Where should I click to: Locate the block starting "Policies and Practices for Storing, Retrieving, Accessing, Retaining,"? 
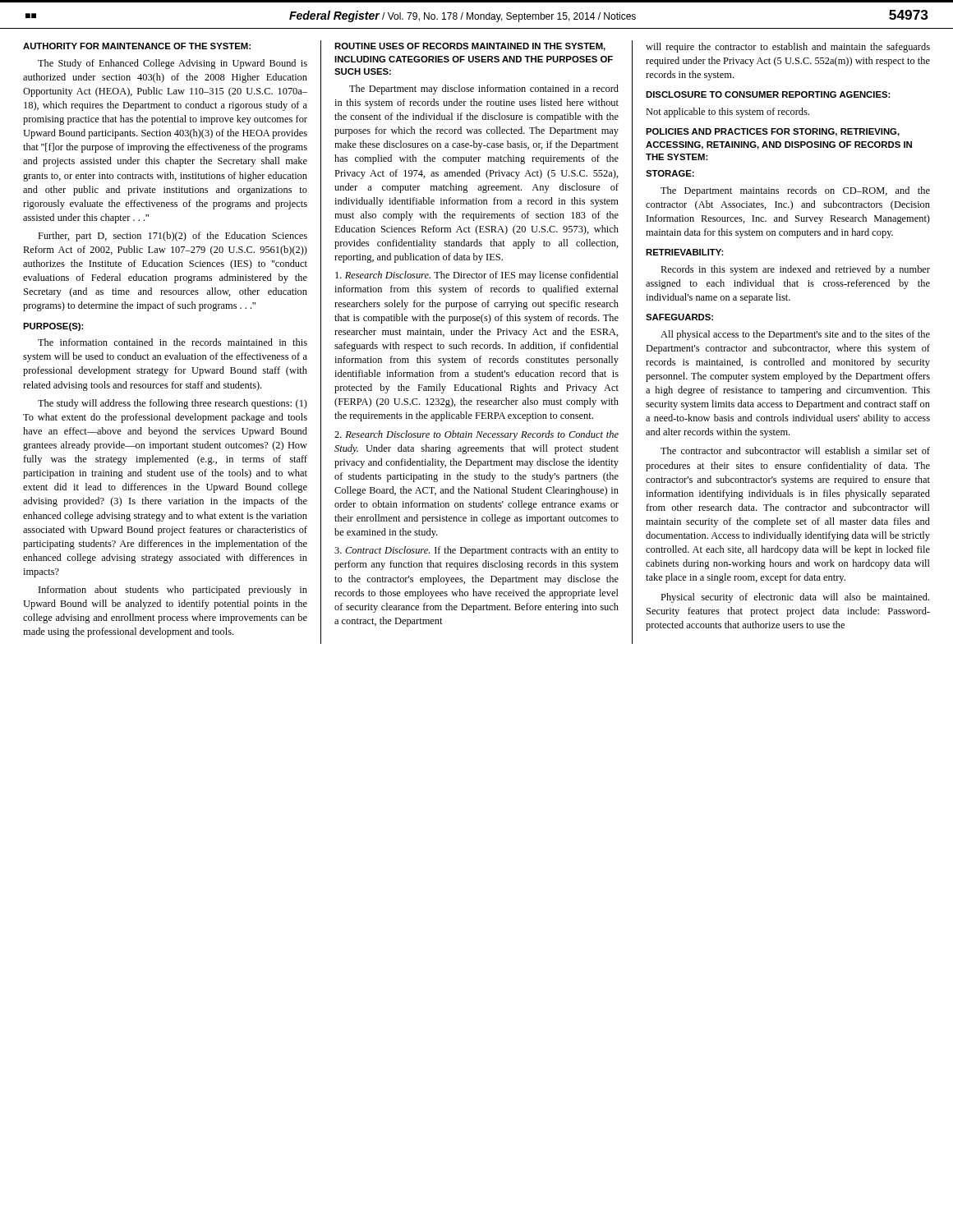[779, 144]
